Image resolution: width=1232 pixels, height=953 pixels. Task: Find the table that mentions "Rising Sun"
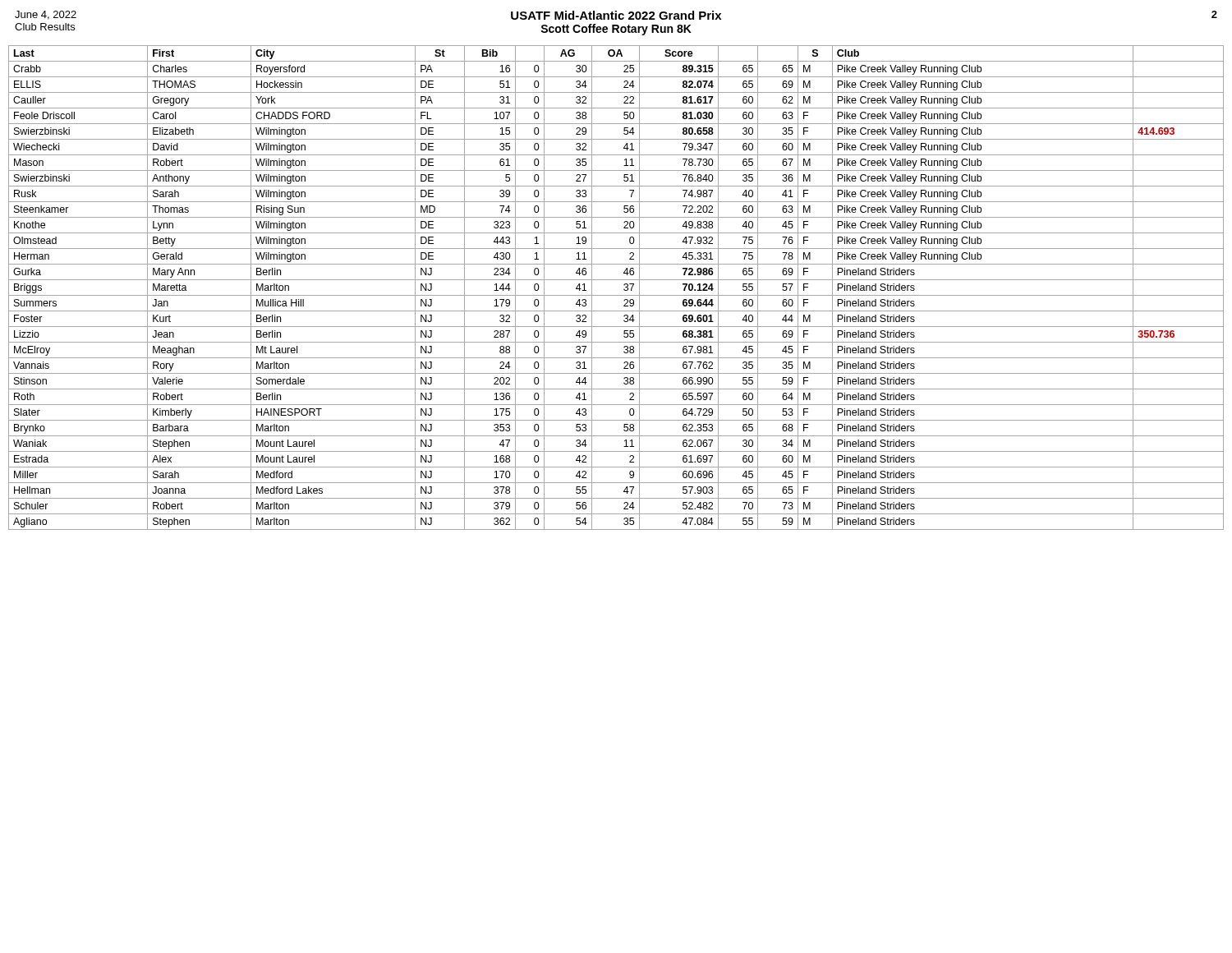tap(616, 288)
